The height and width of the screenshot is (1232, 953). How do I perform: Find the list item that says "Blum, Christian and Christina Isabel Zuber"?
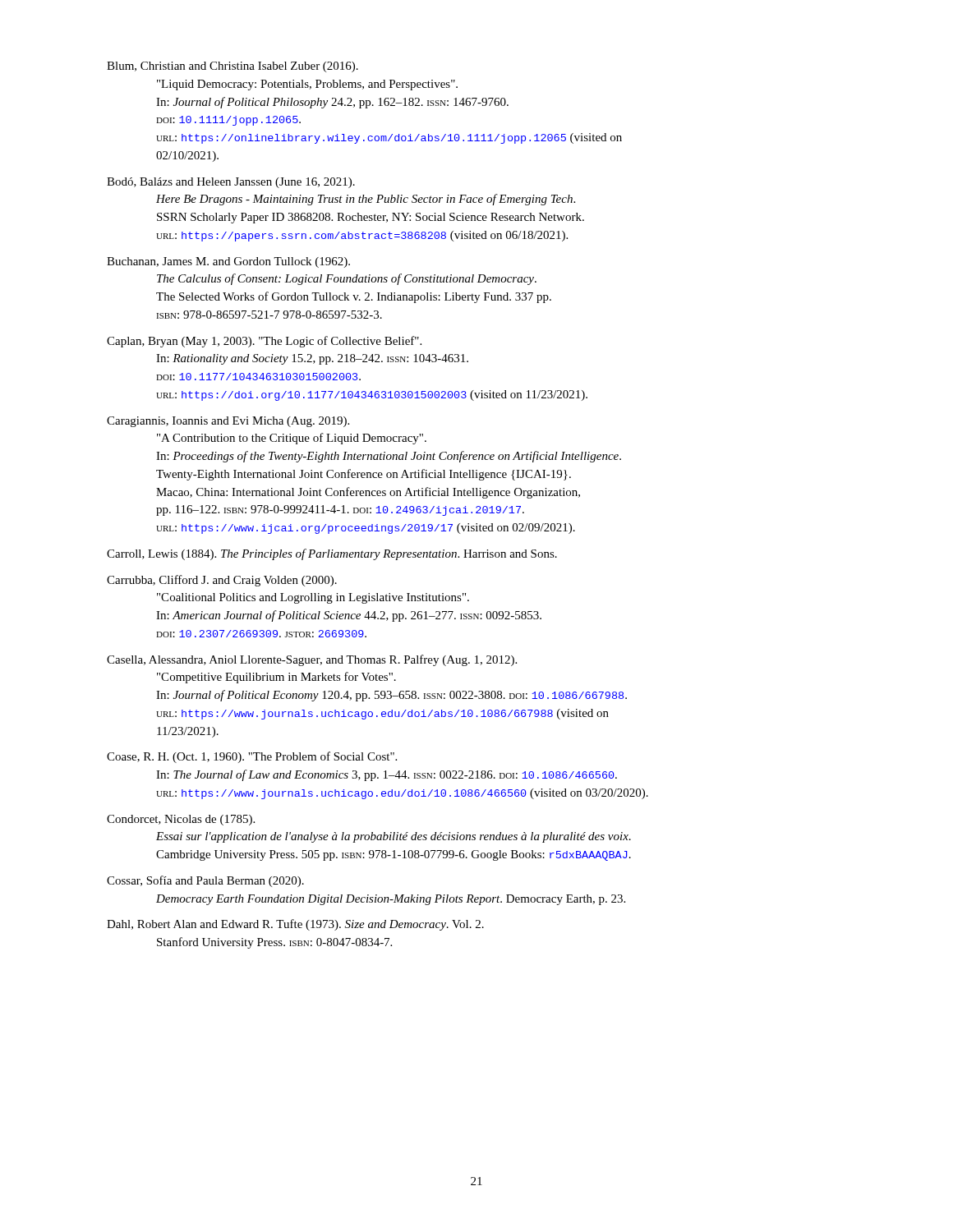click(x=476, y=112)
